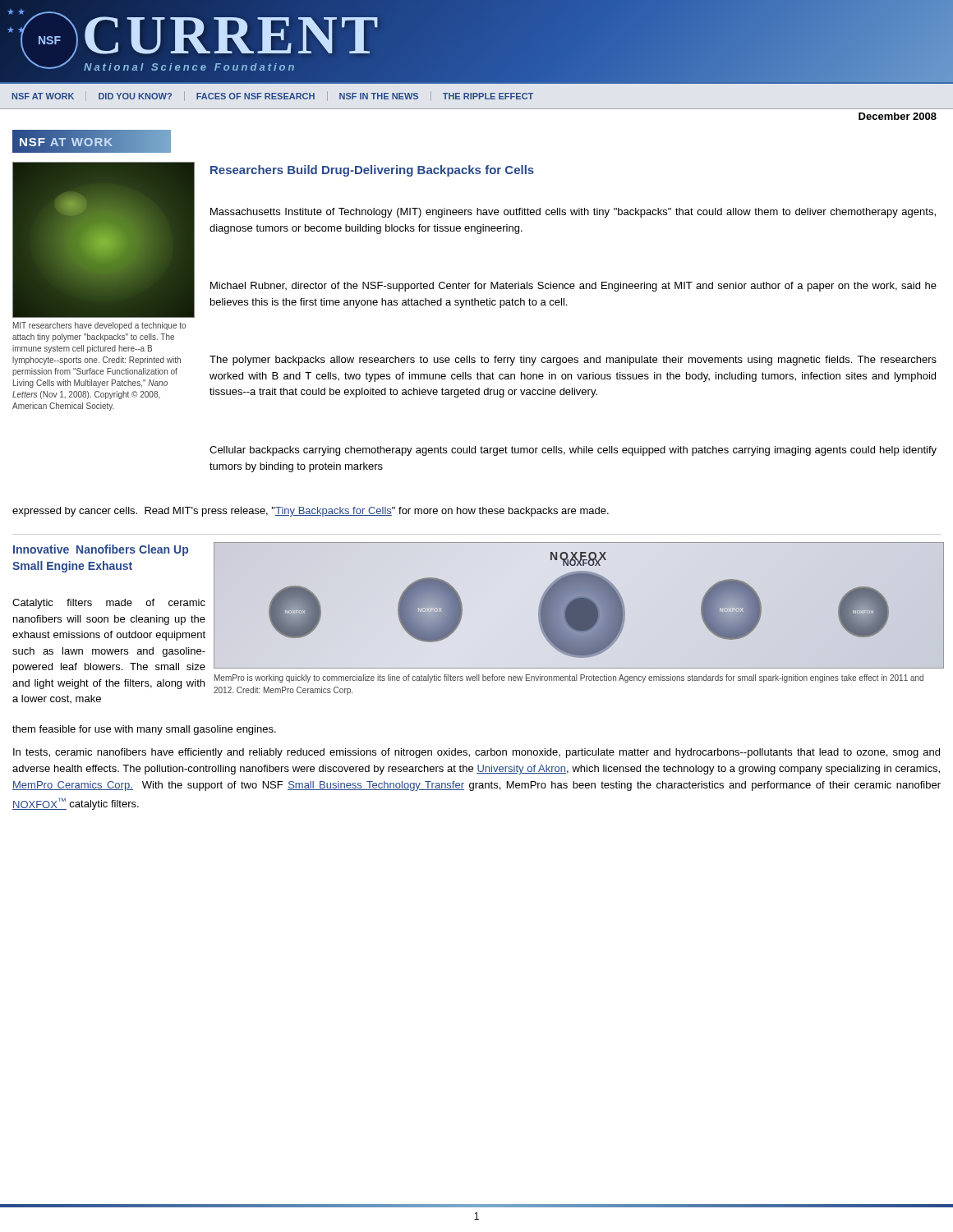Viewport: 953px width, 1232px height.
Task: Select the block starting "The polymer backpacks allow researchers to"
Action: [x=573, y=376]
